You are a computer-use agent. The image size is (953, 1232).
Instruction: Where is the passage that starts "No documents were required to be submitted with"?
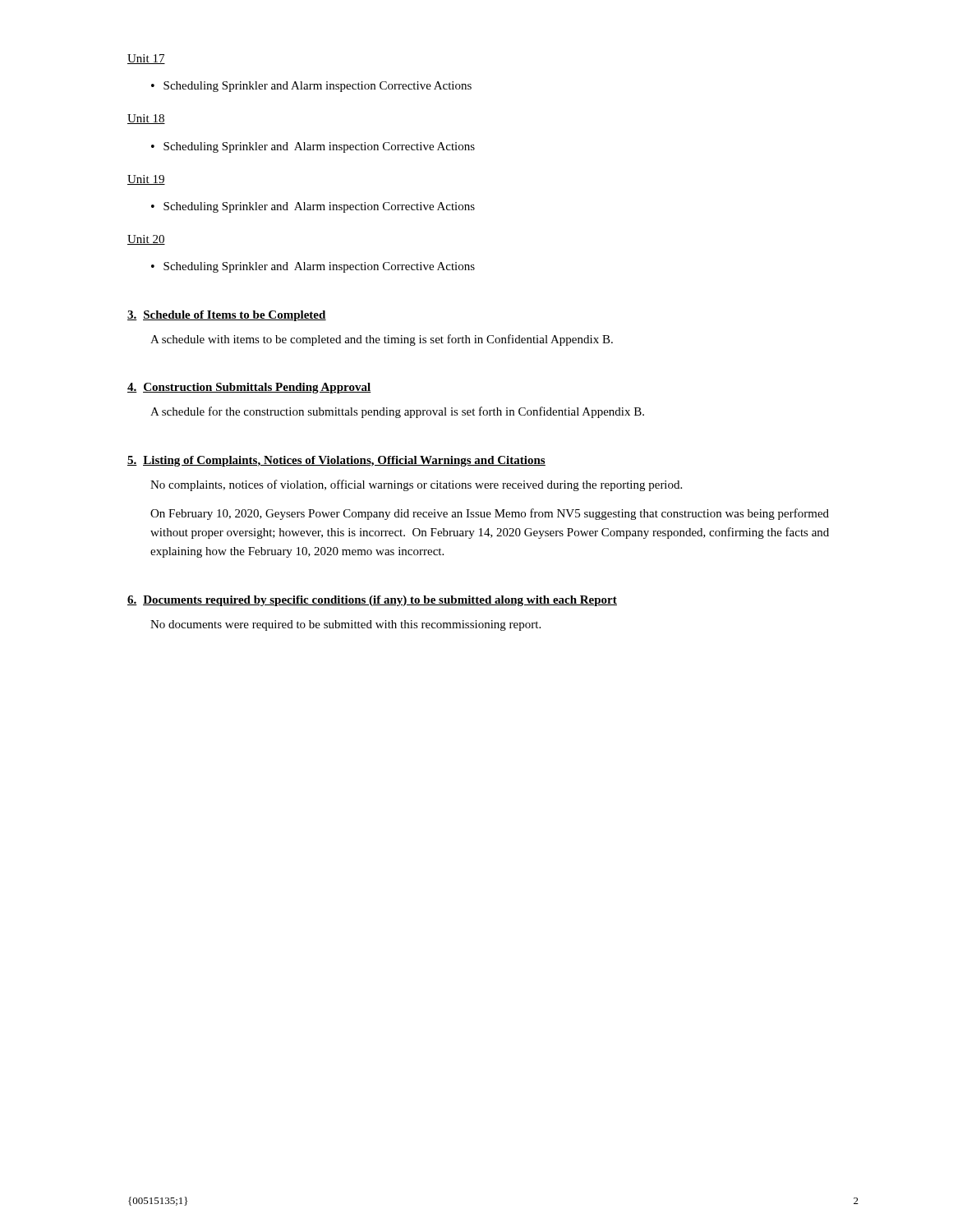click(x=504, y=624)
